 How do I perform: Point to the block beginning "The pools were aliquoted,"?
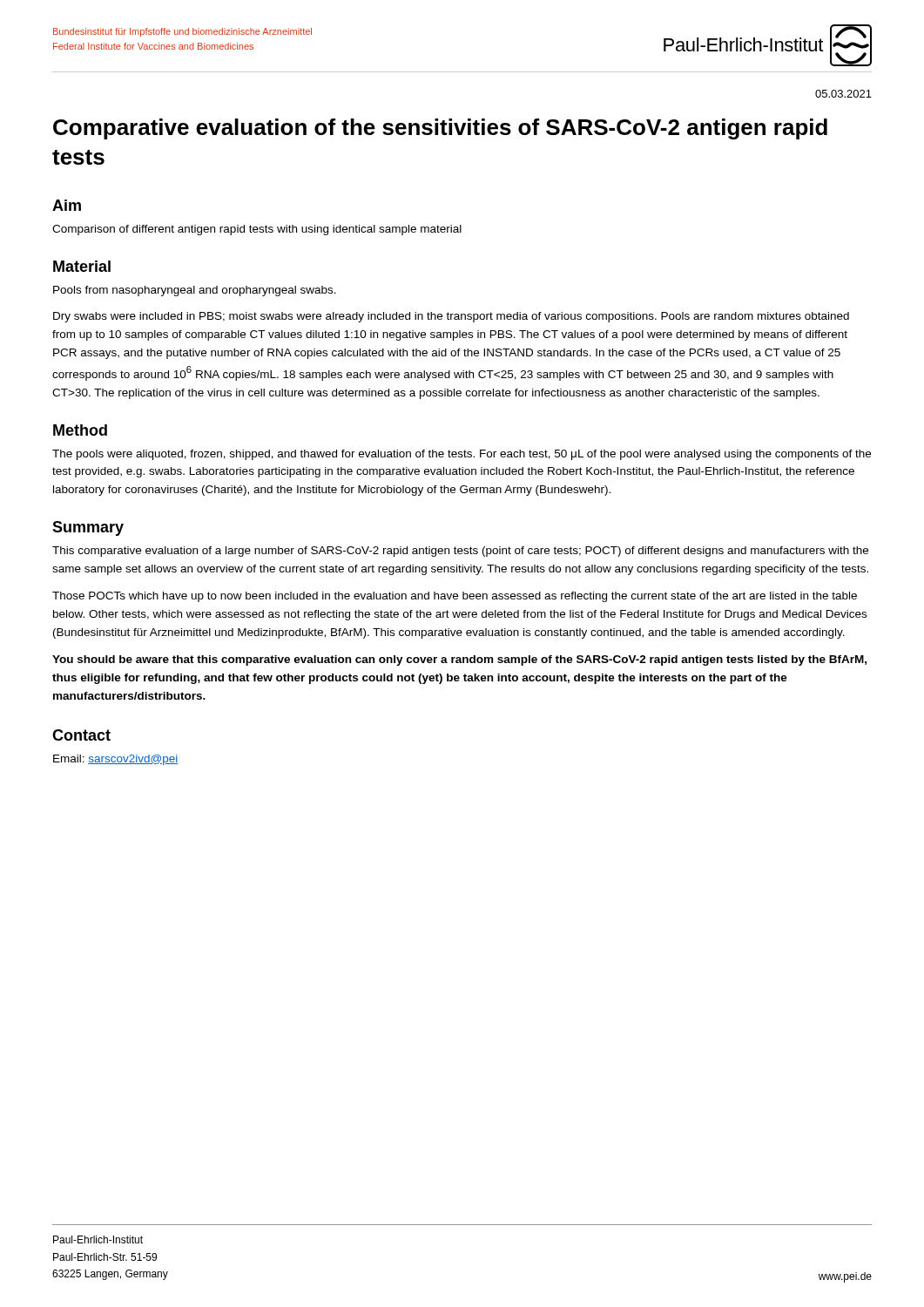pos(462,471)
